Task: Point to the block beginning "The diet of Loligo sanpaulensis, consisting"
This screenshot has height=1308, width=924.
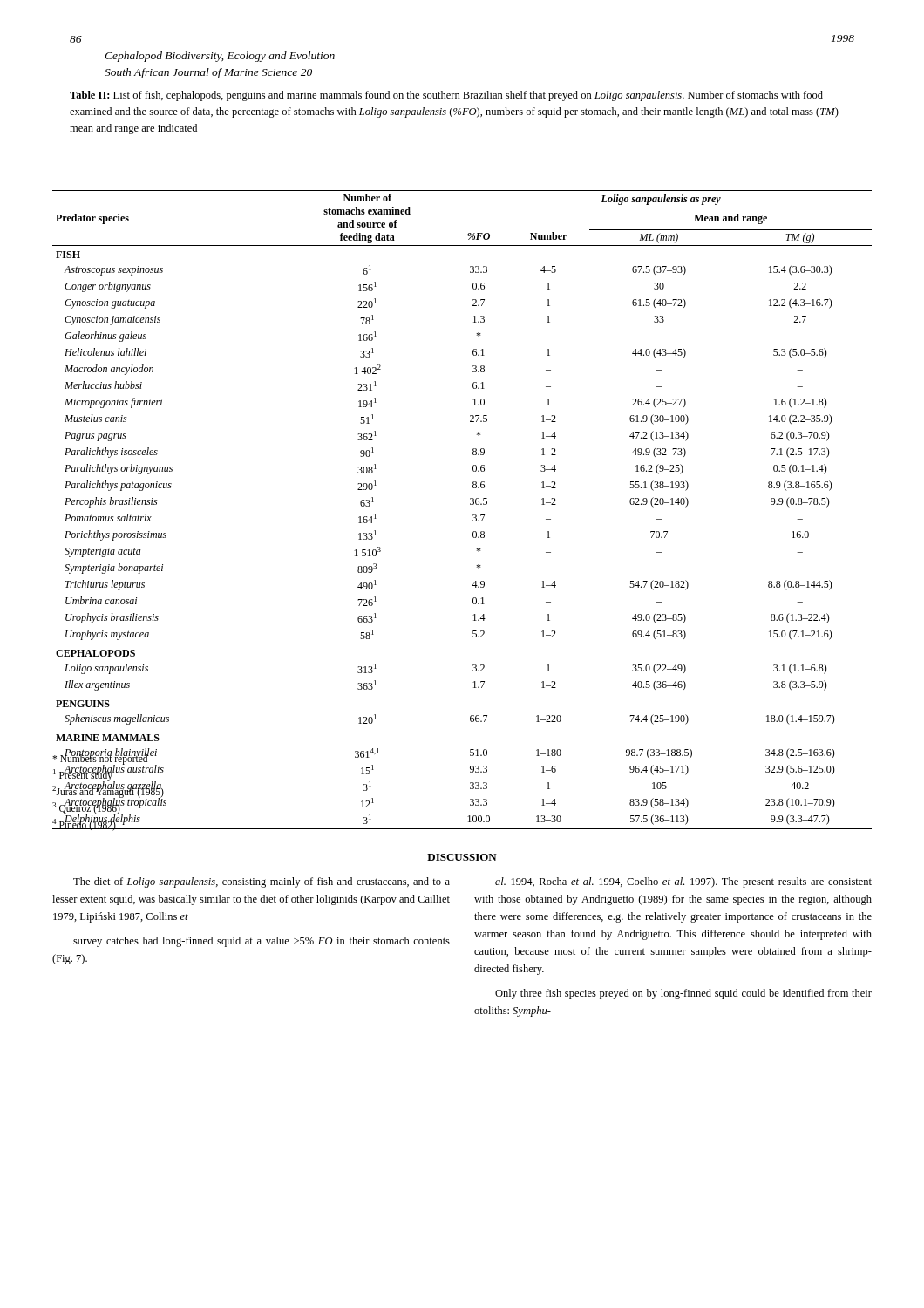Action: 251,899
